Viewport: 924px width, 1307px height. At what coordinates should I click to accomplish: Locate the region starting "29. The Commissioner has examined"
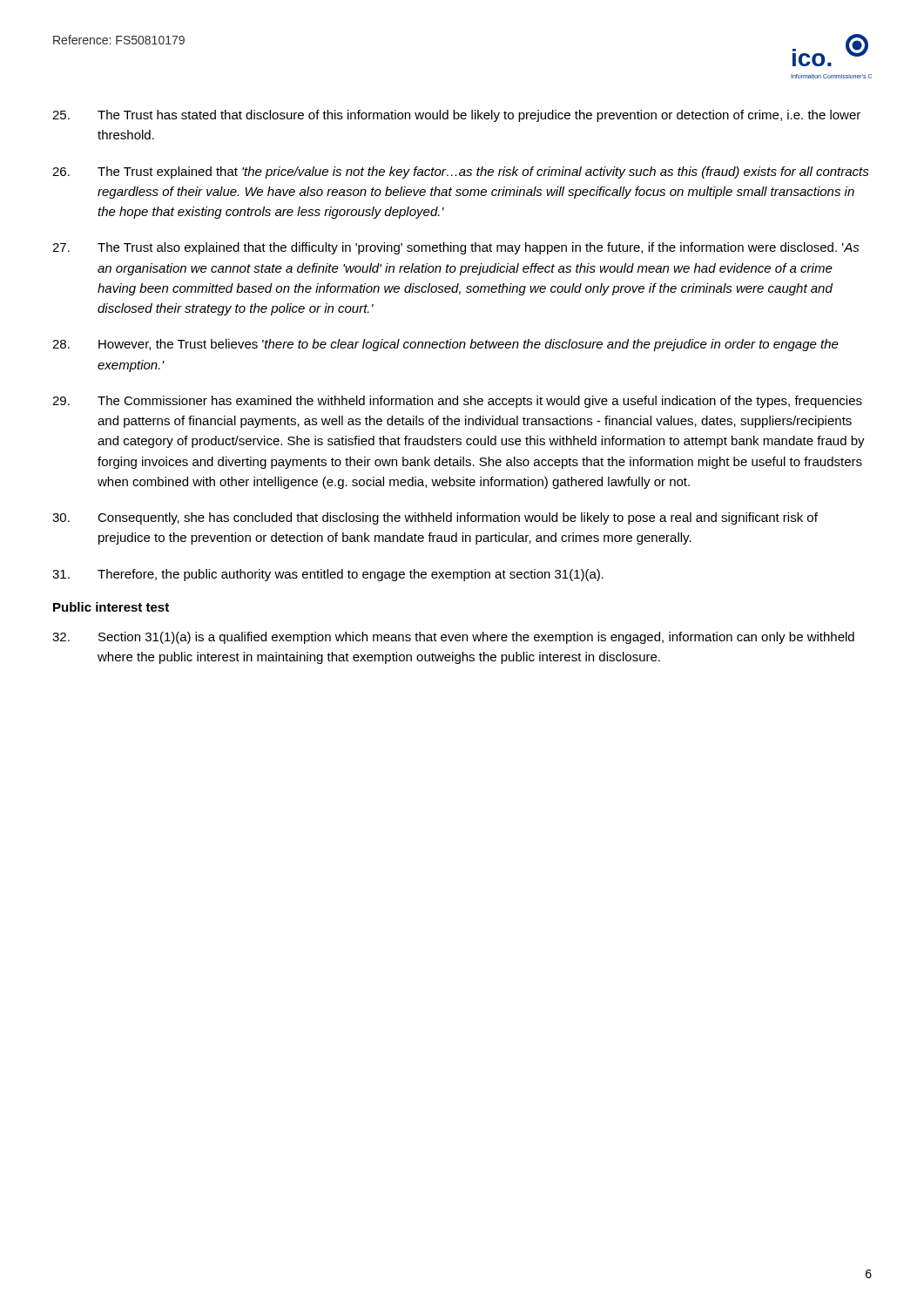(462, 441)
